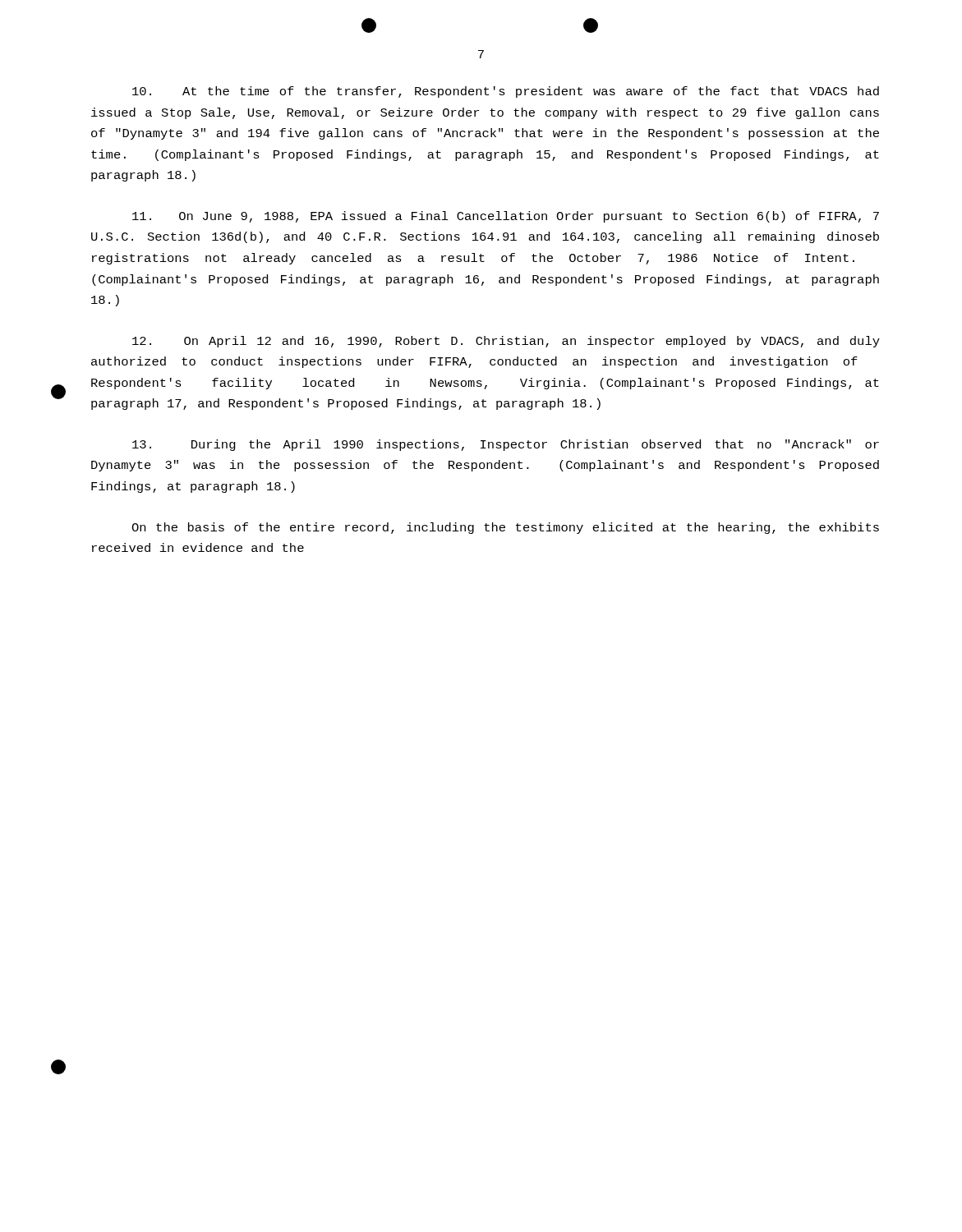Select the text block that reads "On April 12 and"
962x1232 pixels.
tap(485, 373)
